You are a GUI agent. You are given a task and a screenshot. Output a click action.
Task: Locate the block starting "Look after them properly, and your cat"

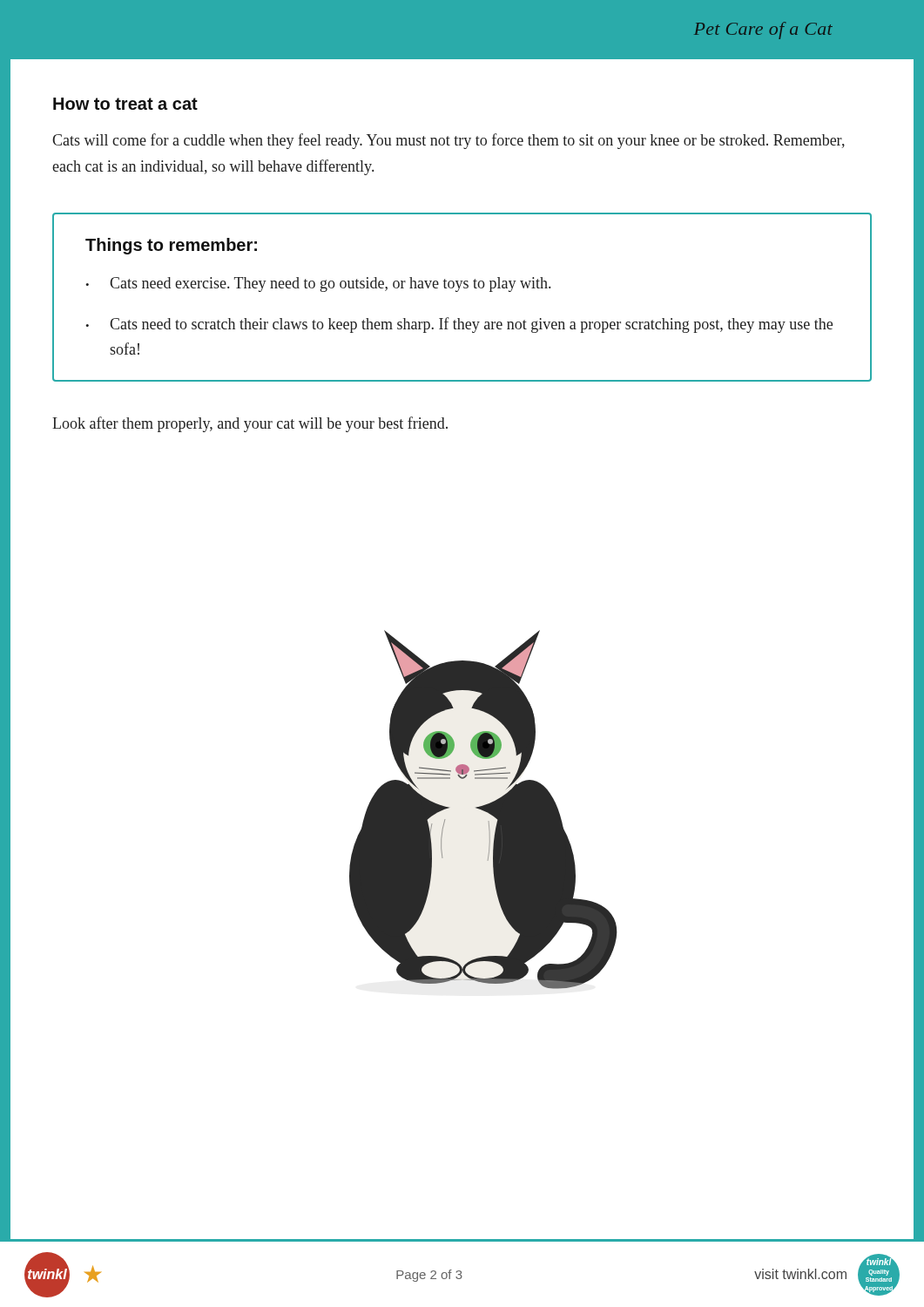(250, 423)
